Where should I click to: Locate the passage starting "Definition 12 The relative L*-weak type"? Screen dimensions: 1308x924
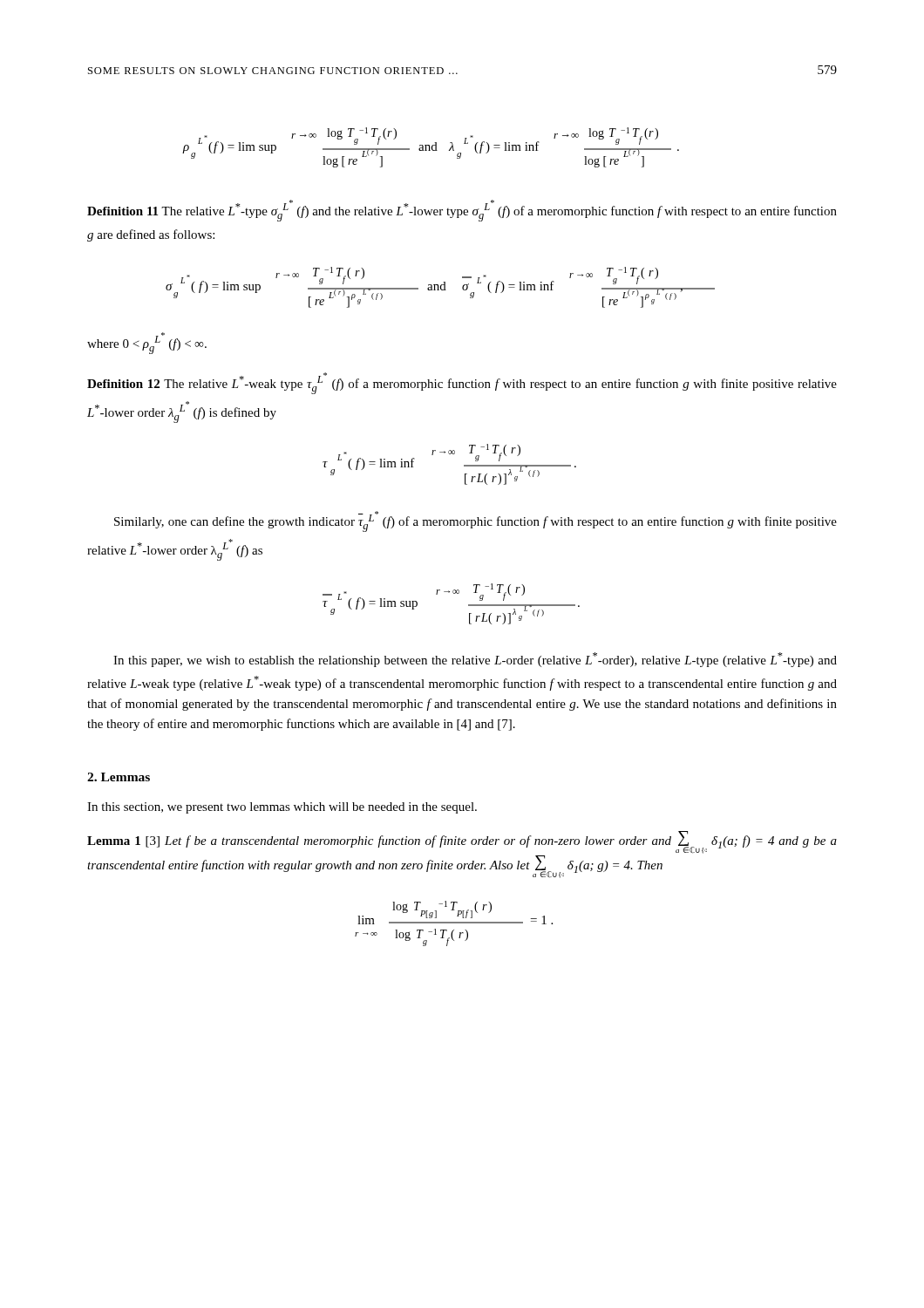462,397
